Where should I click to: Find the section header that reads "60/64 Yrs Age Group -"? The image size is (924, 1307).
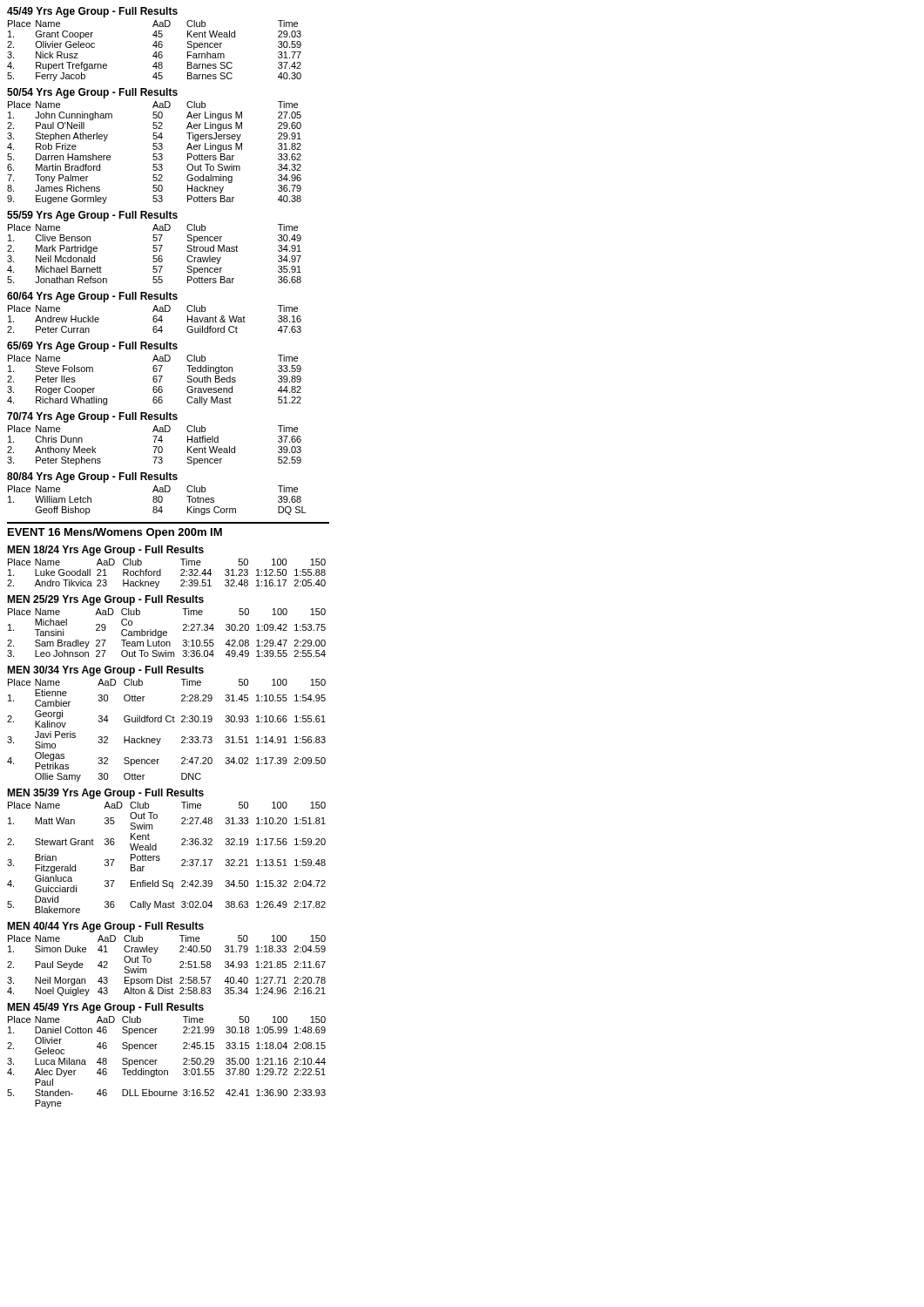(92, 296)
